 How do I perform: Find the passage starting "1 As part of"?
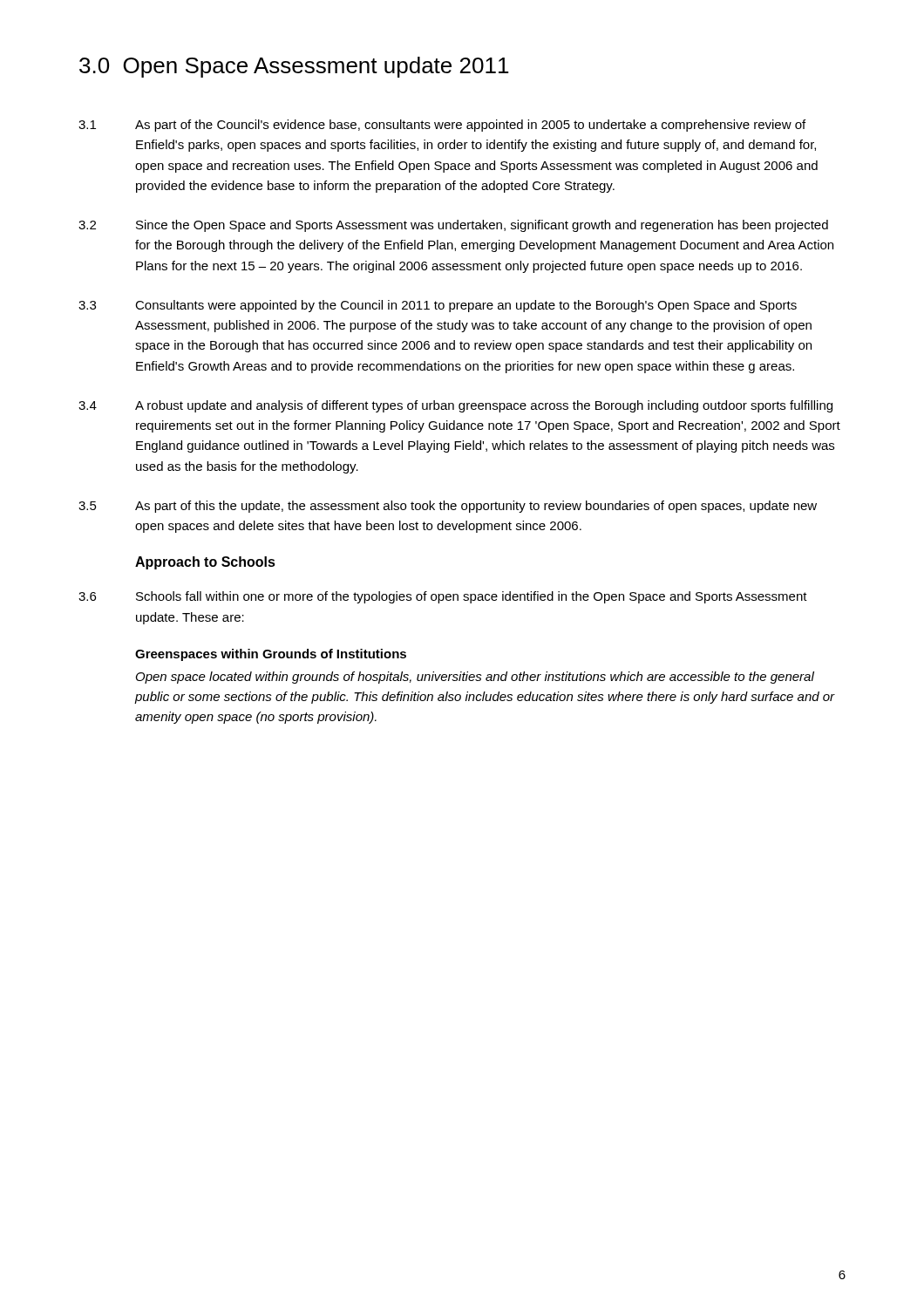[462, 155]
